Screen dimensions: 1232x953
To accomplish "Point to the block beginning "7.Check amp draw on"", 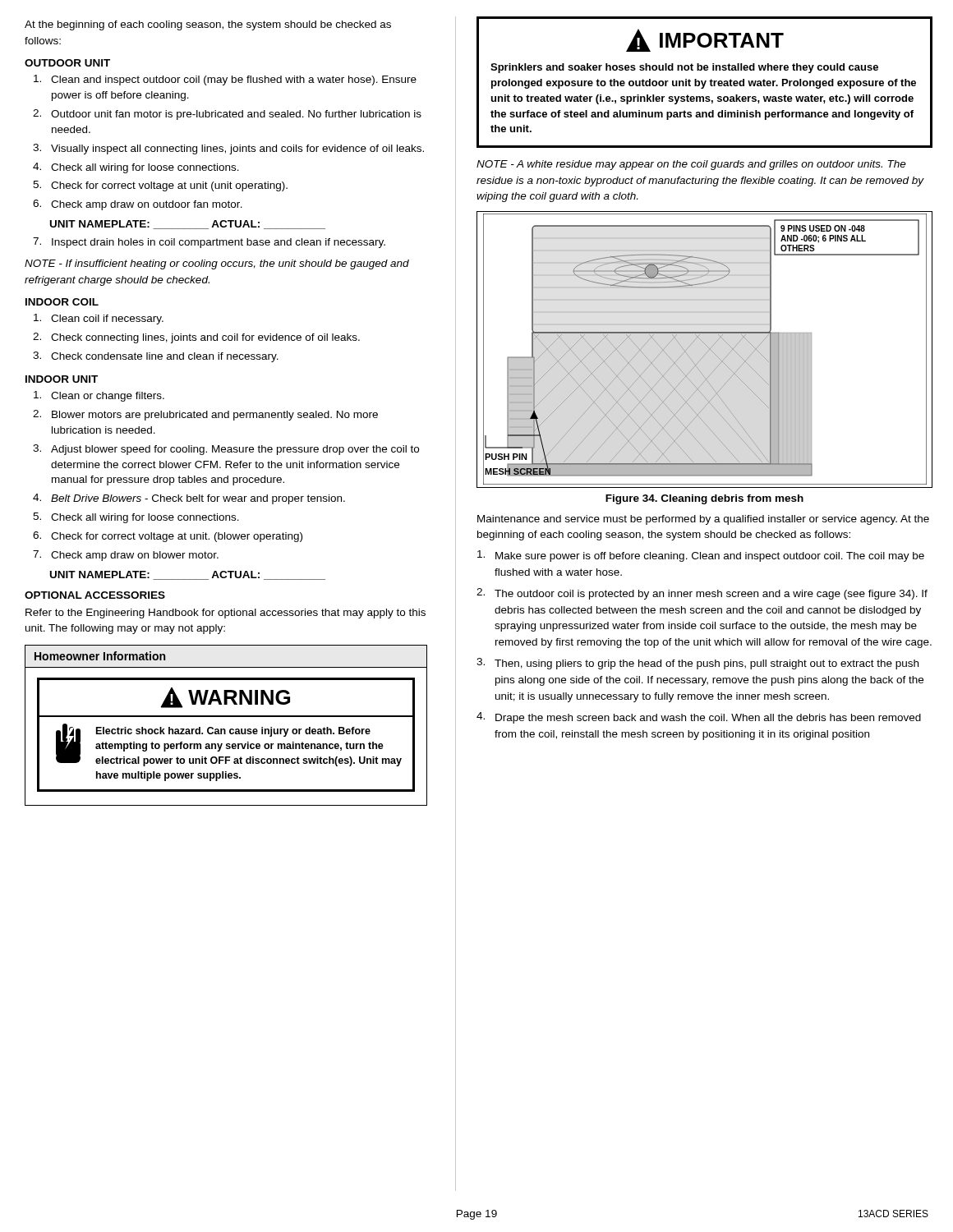I will [126, 556].
